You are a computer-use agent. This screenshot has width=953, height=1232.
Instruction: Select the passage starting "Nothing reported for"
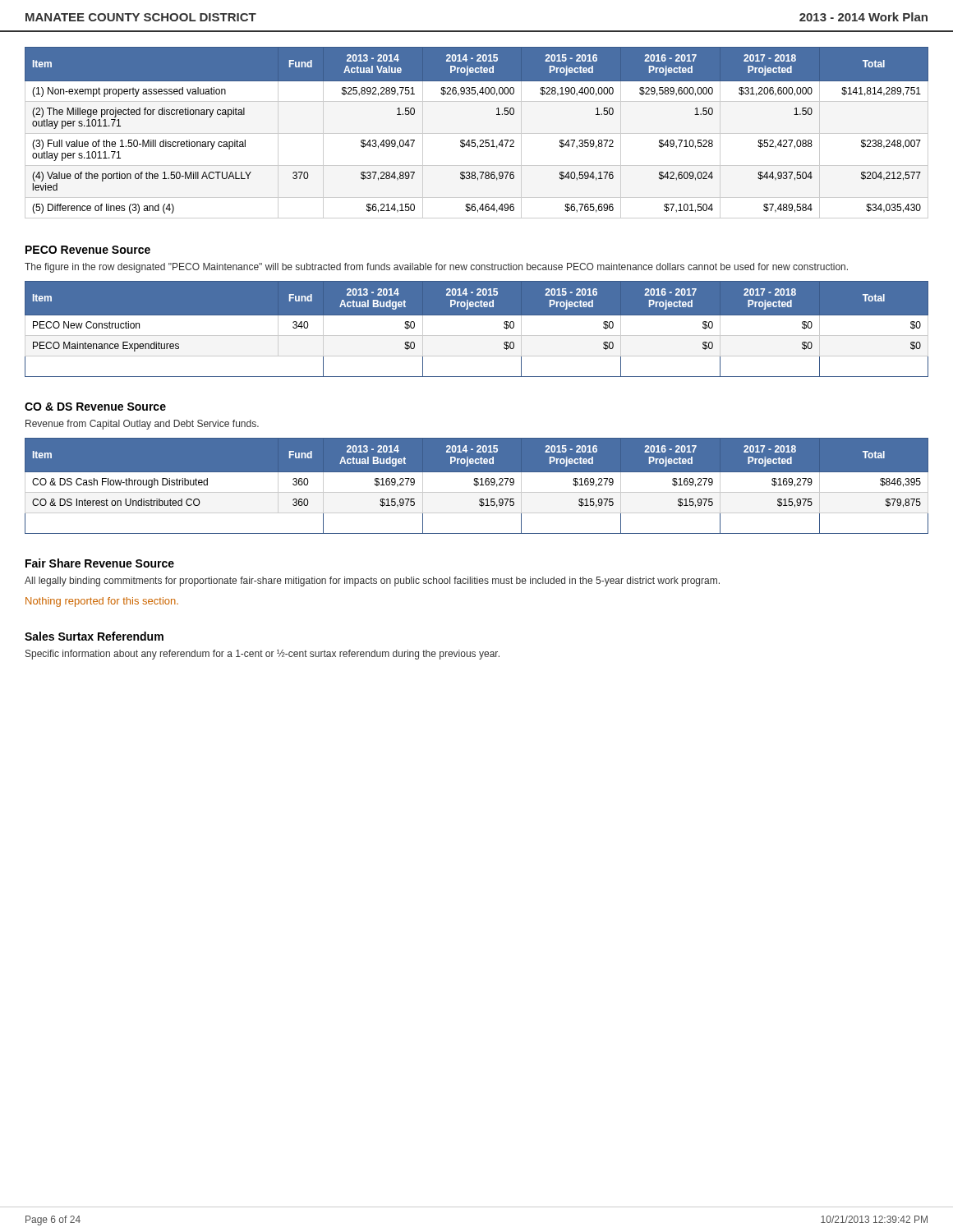point(102,601)
